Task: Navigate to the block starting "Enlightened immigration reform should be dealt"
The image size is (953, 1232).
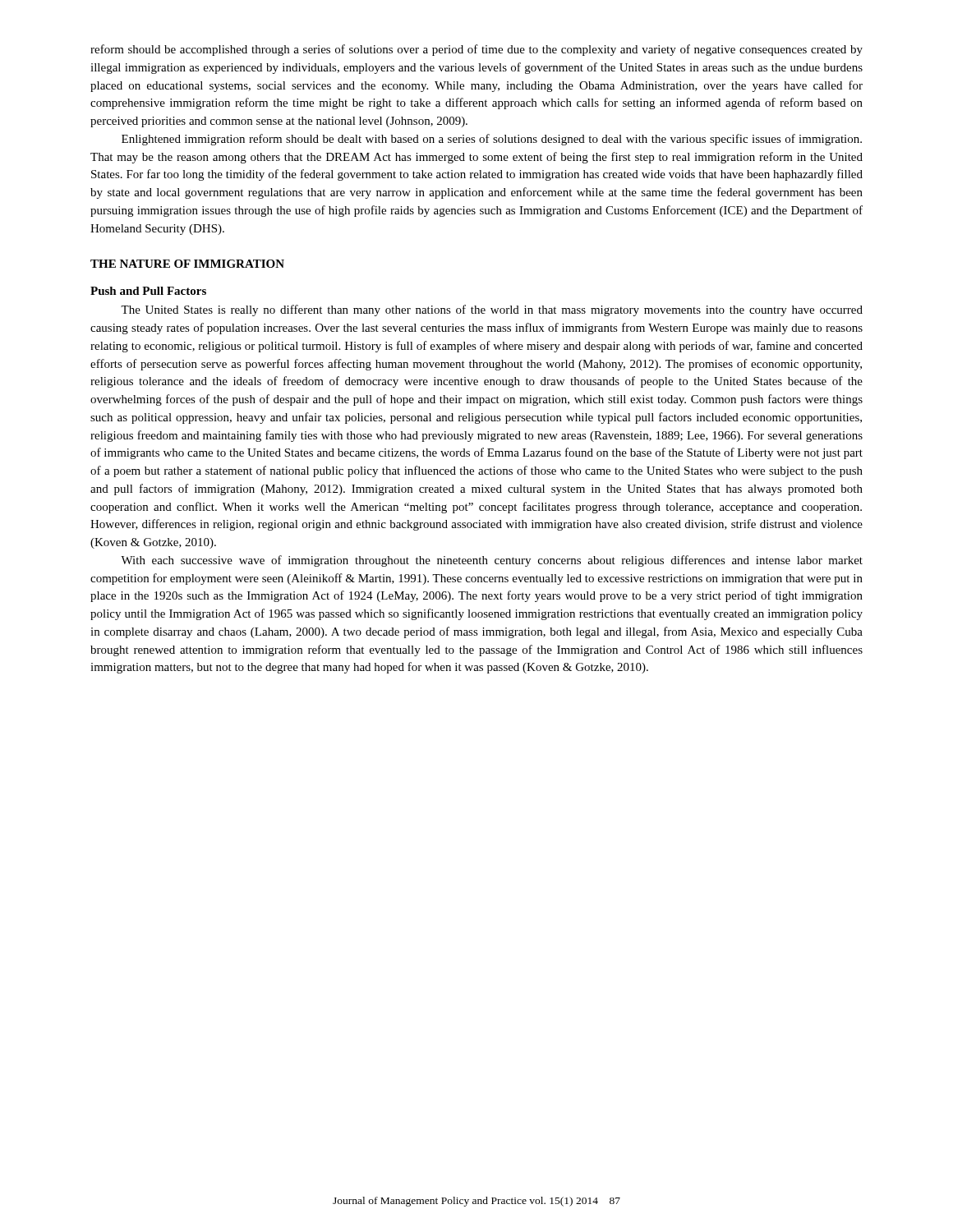Action: coord(476,184)
